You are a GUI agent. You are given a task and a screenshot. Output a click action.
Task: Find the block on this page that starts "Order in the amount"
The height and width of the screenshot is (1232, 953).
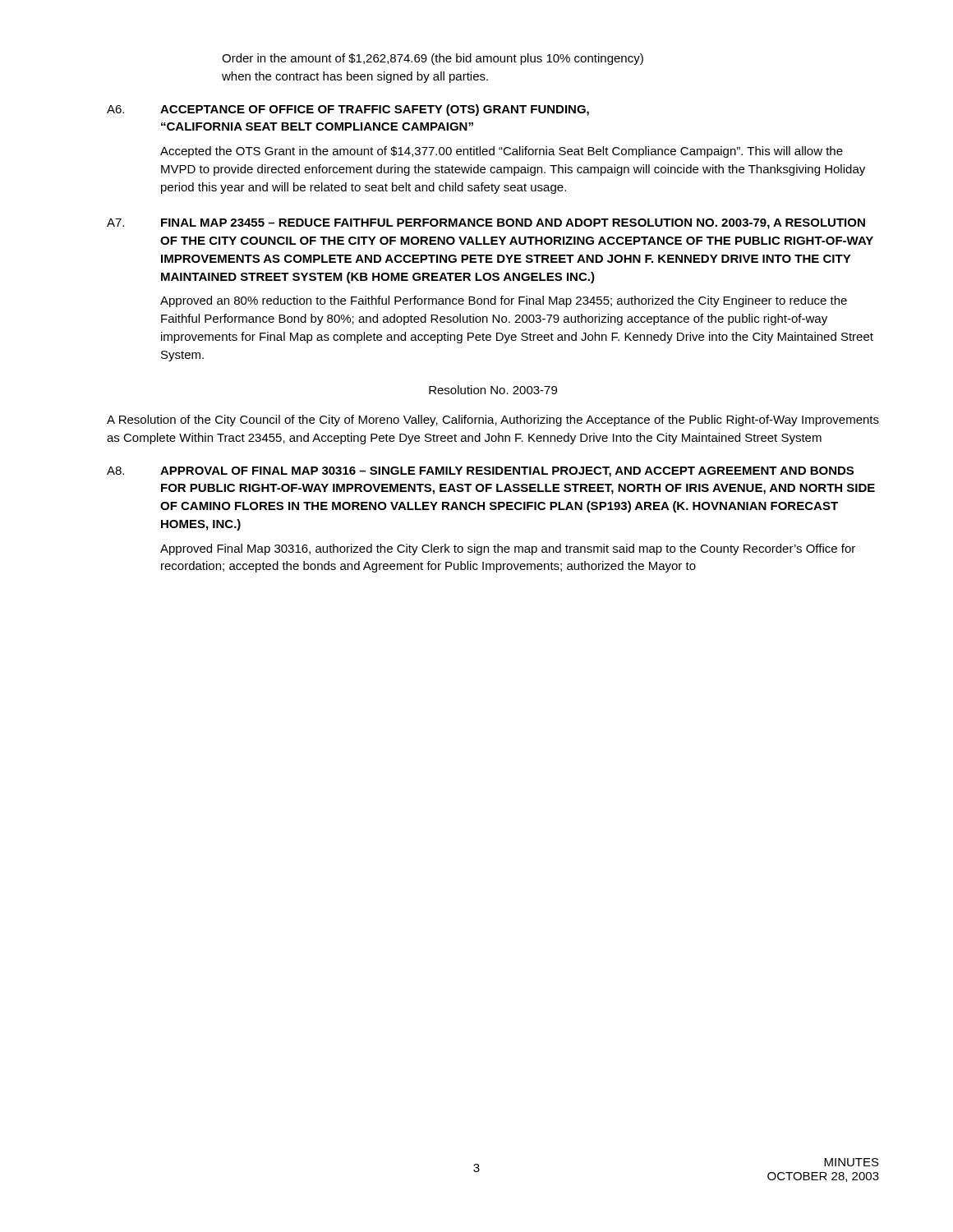[x=433, y=67]
